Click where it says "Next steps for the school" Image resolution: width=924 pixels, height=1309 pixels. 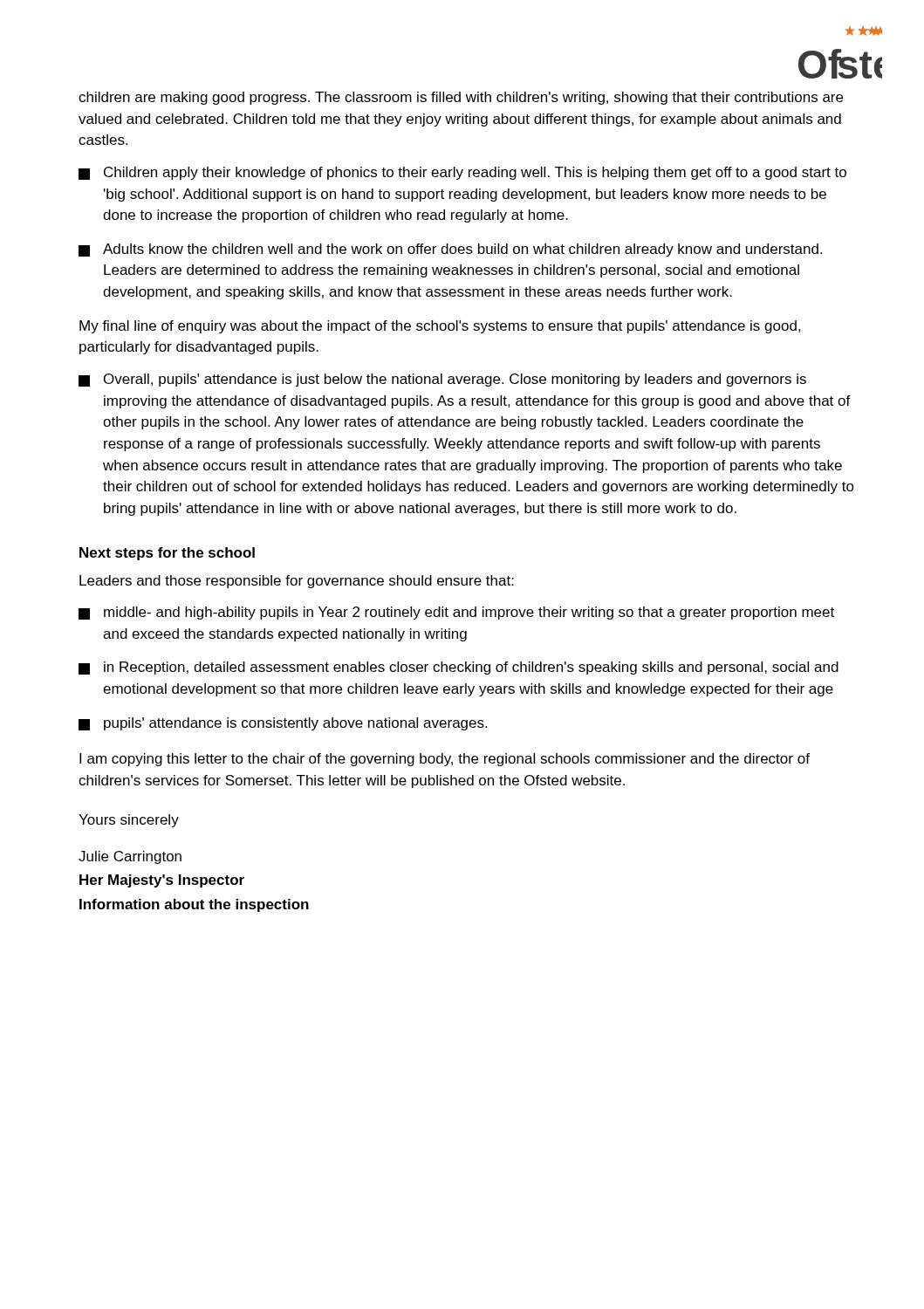coord(167,552)
